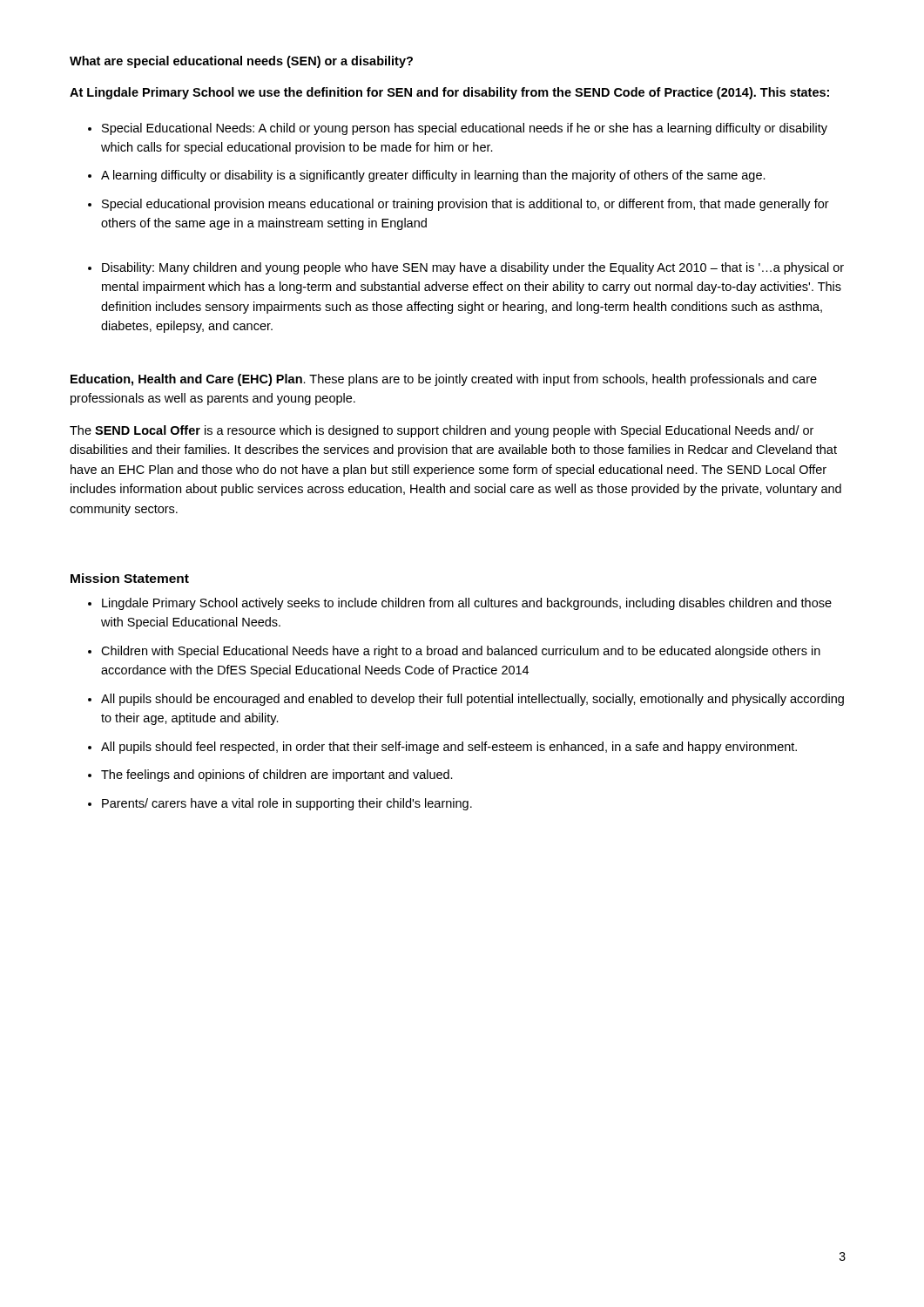Click the passage that begins "A learning difficulty or disability is a"
Screen dimensions: 1307x924
pyautogui.click(x=433, y=176)
